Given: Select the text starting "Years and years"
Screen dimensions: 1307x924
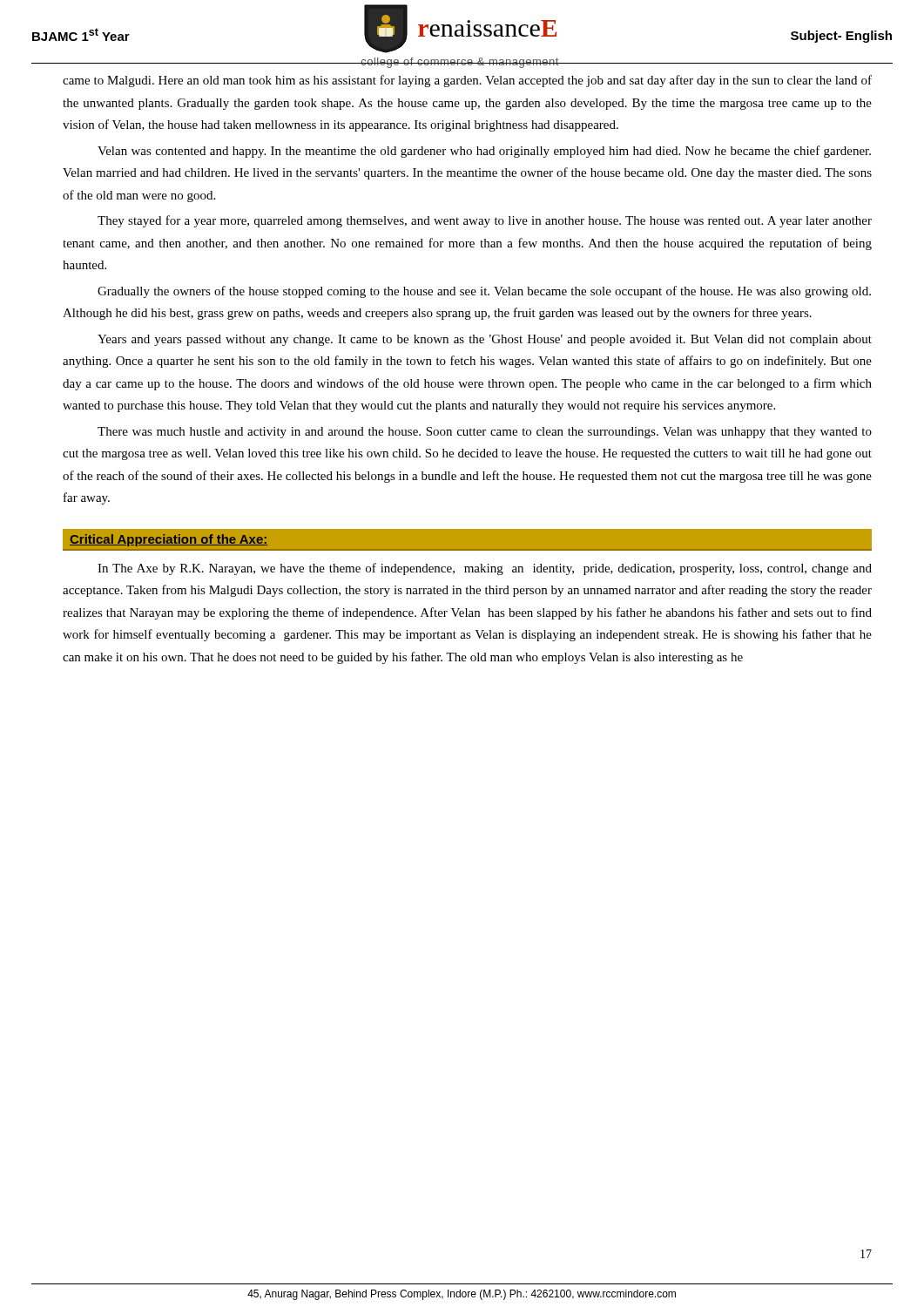Looking at the screenshot, I should (467, 372).
